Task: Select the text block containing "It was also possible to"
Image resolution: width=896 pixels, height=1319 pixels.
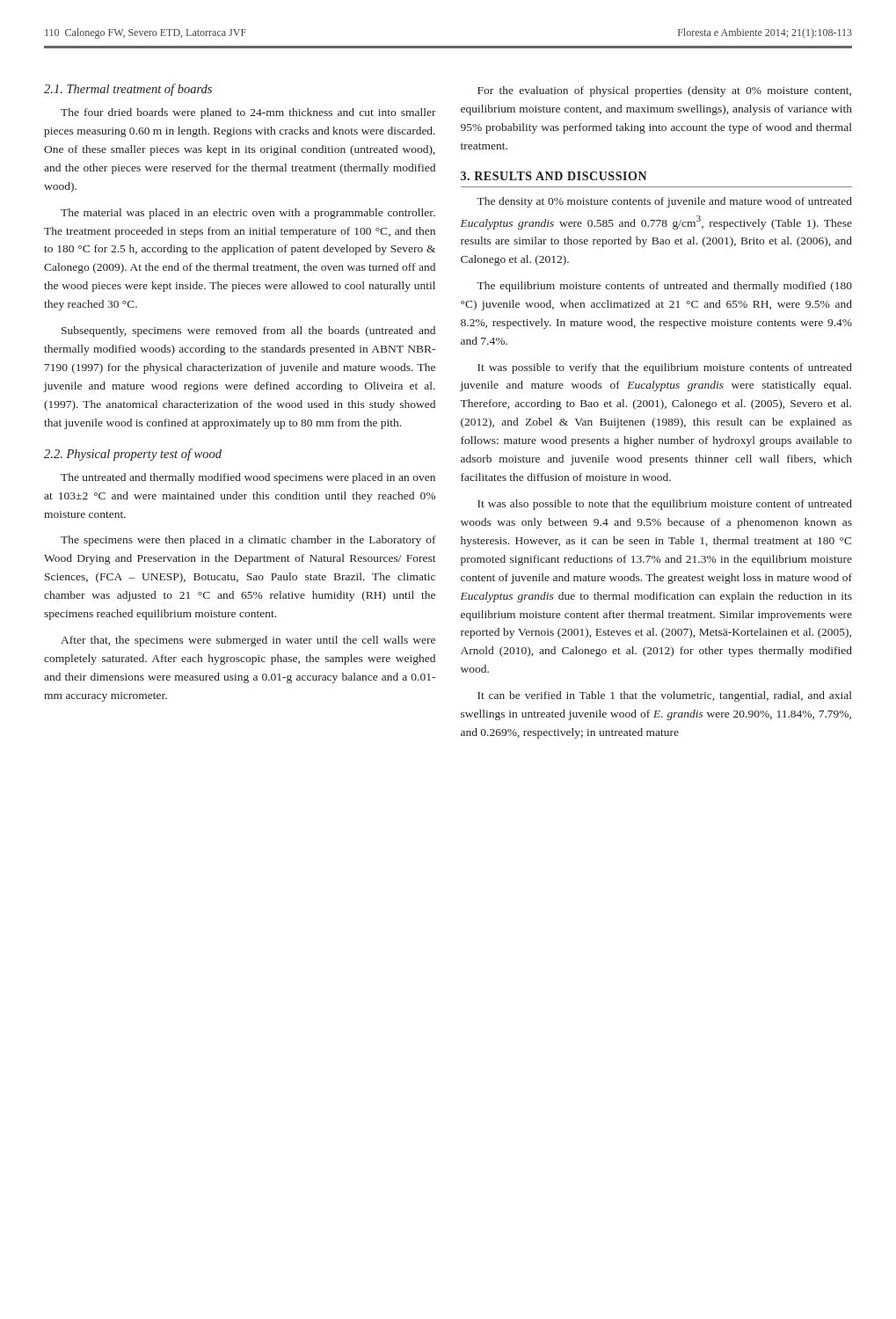Action: [x=656, y=587]
